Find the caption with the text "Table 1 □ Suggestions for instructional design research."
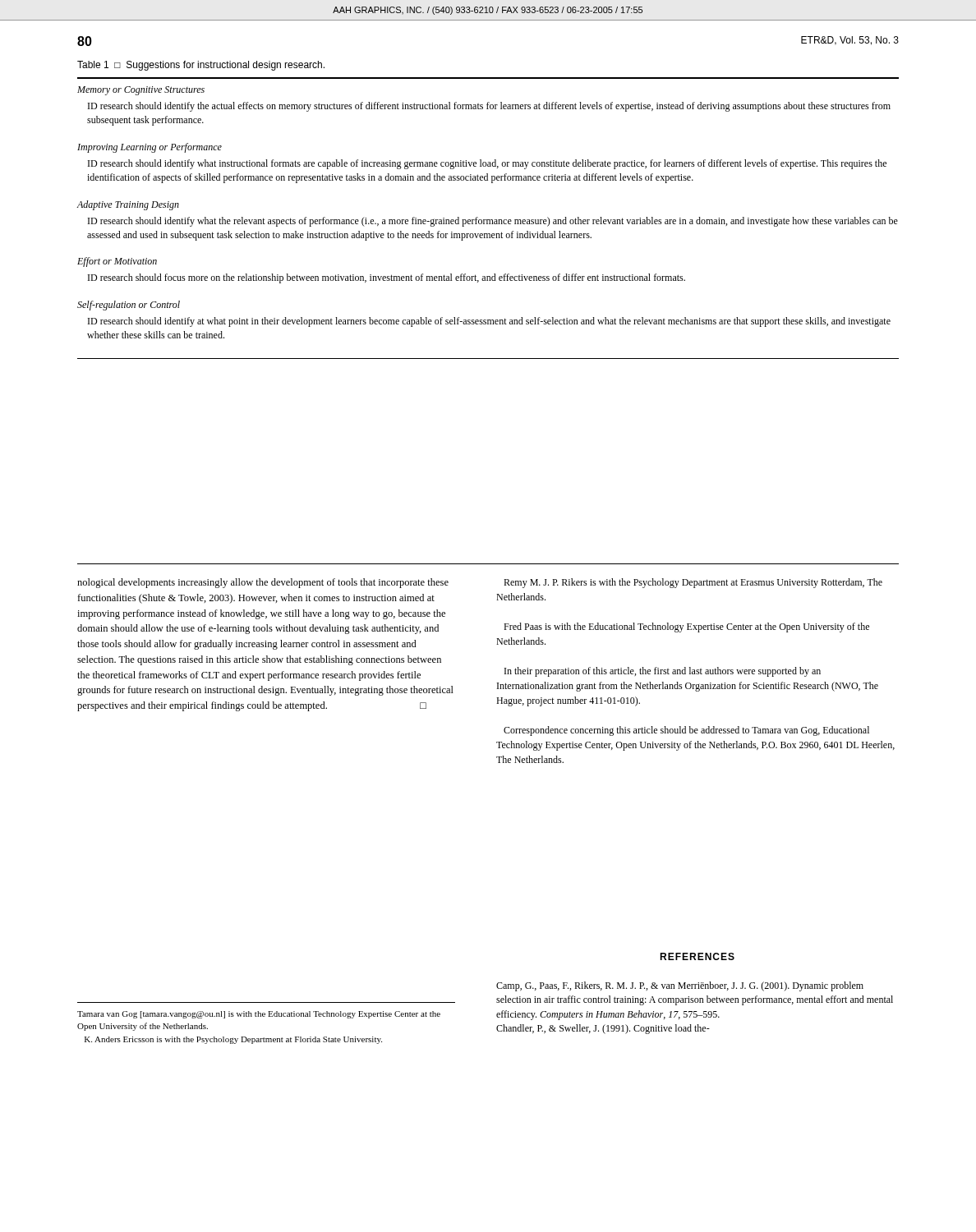The width and height of the screenshot is (976, 1232). point(201,65)
